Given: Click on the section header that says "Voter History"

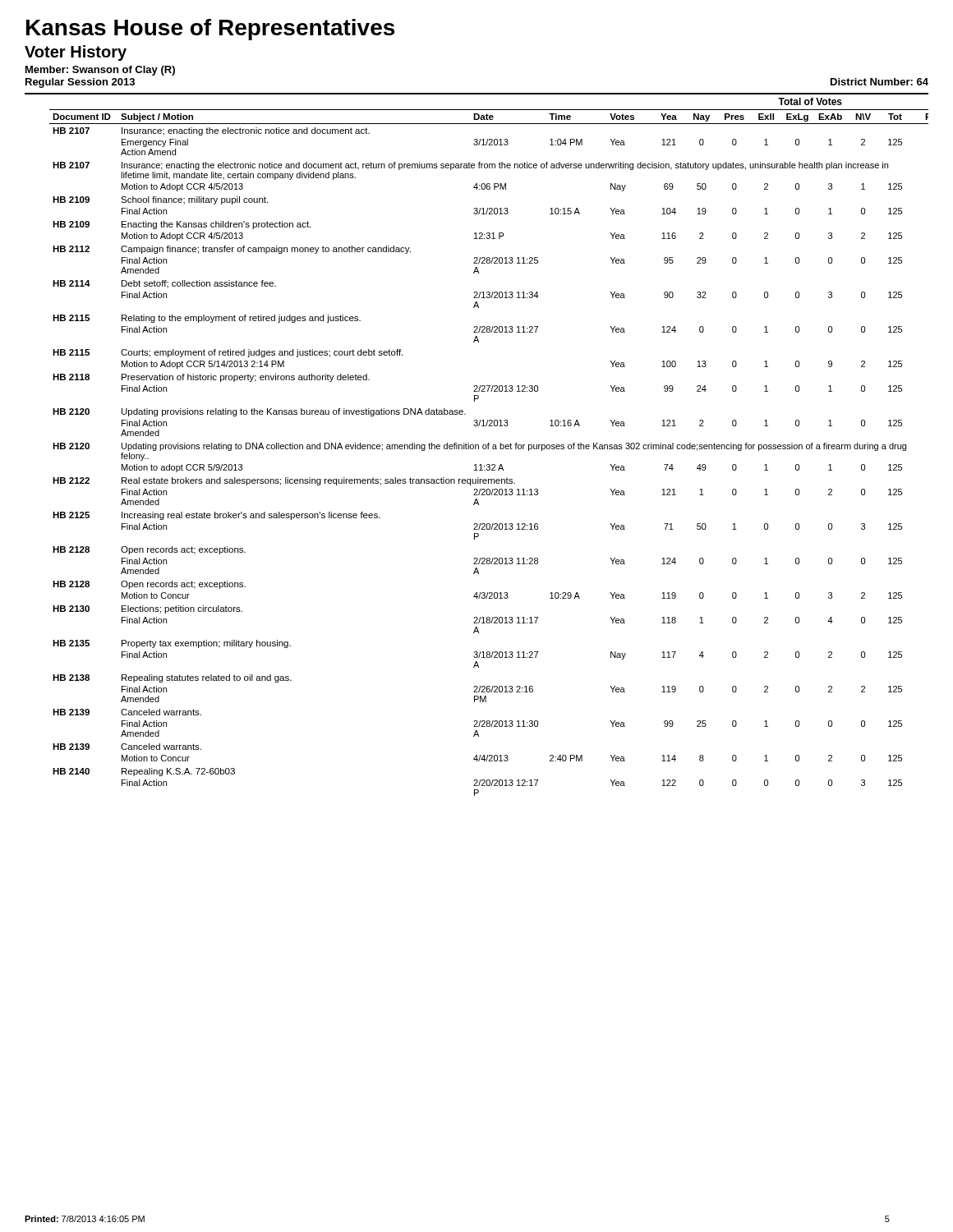Looking at the screenshot, I should 76,52.
